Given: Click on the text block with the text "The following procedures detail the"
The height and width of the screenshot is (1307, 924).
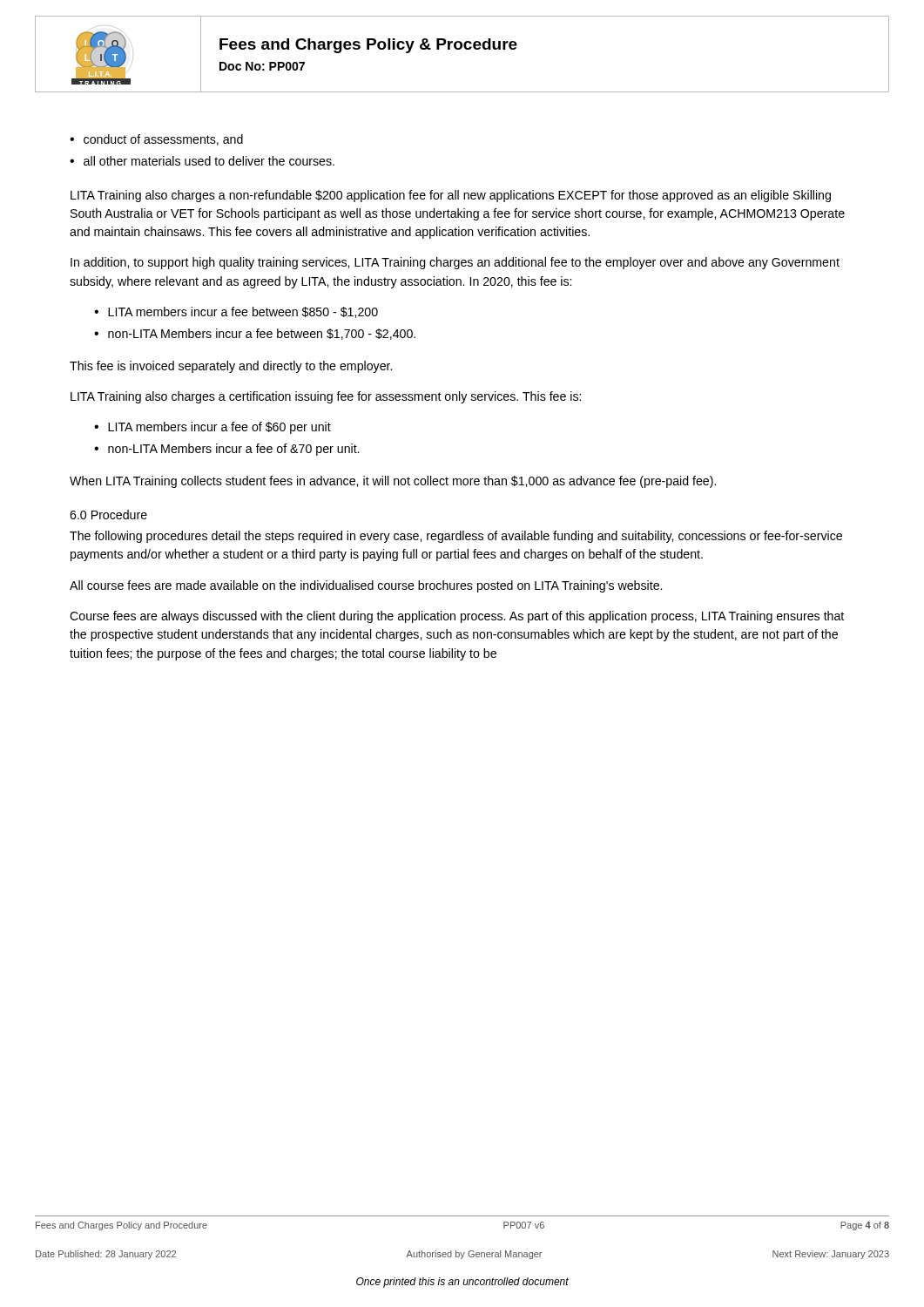Looking at the screenshot, I should coord(456,545).
